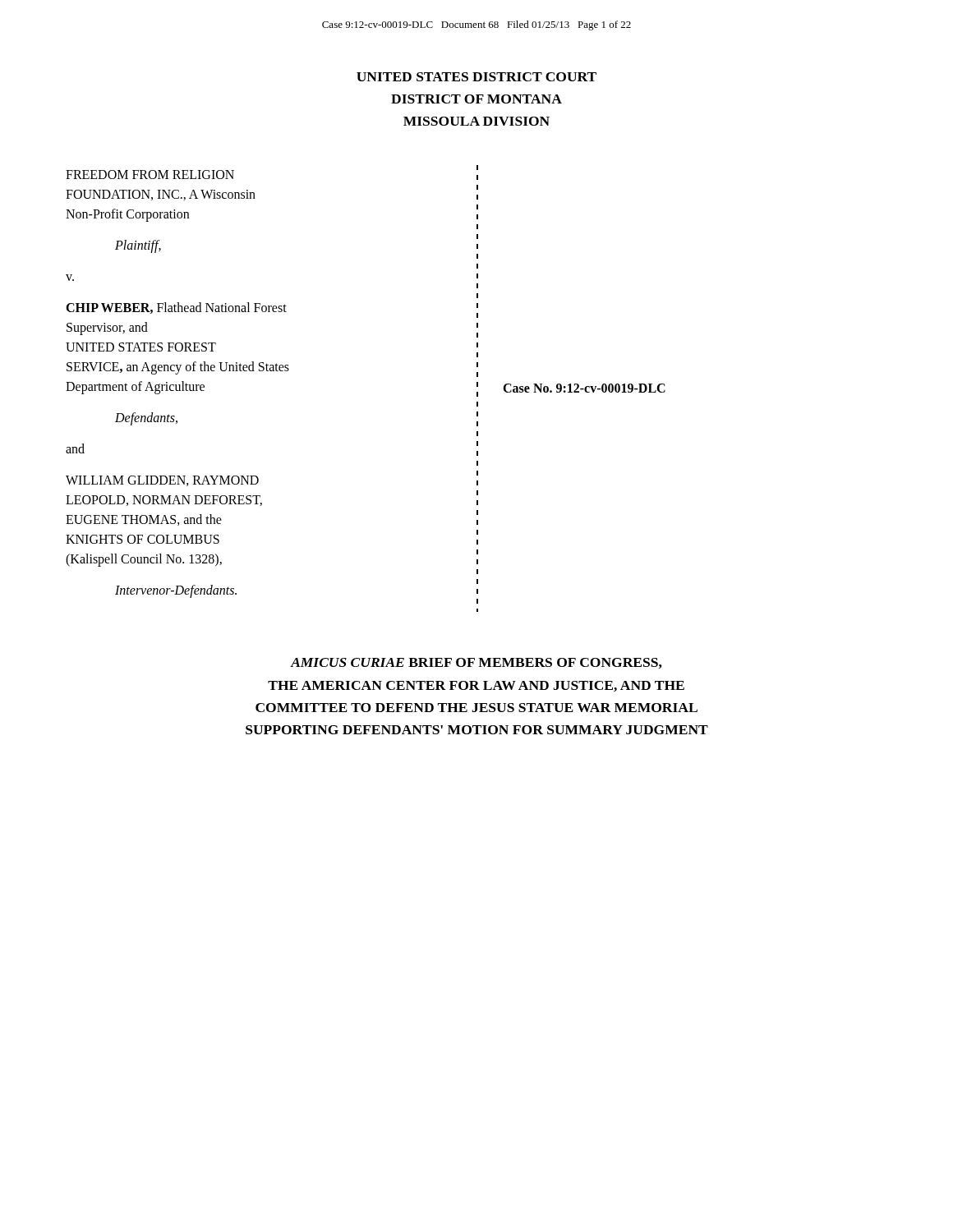This screenshot has width=953, height=1232.
Task: Locate the block of text that opens with "FREEDOM FROM RELIGION FOUNDATION, INC., A Wisconsin Non-Profit"
Action: point(150,175)
